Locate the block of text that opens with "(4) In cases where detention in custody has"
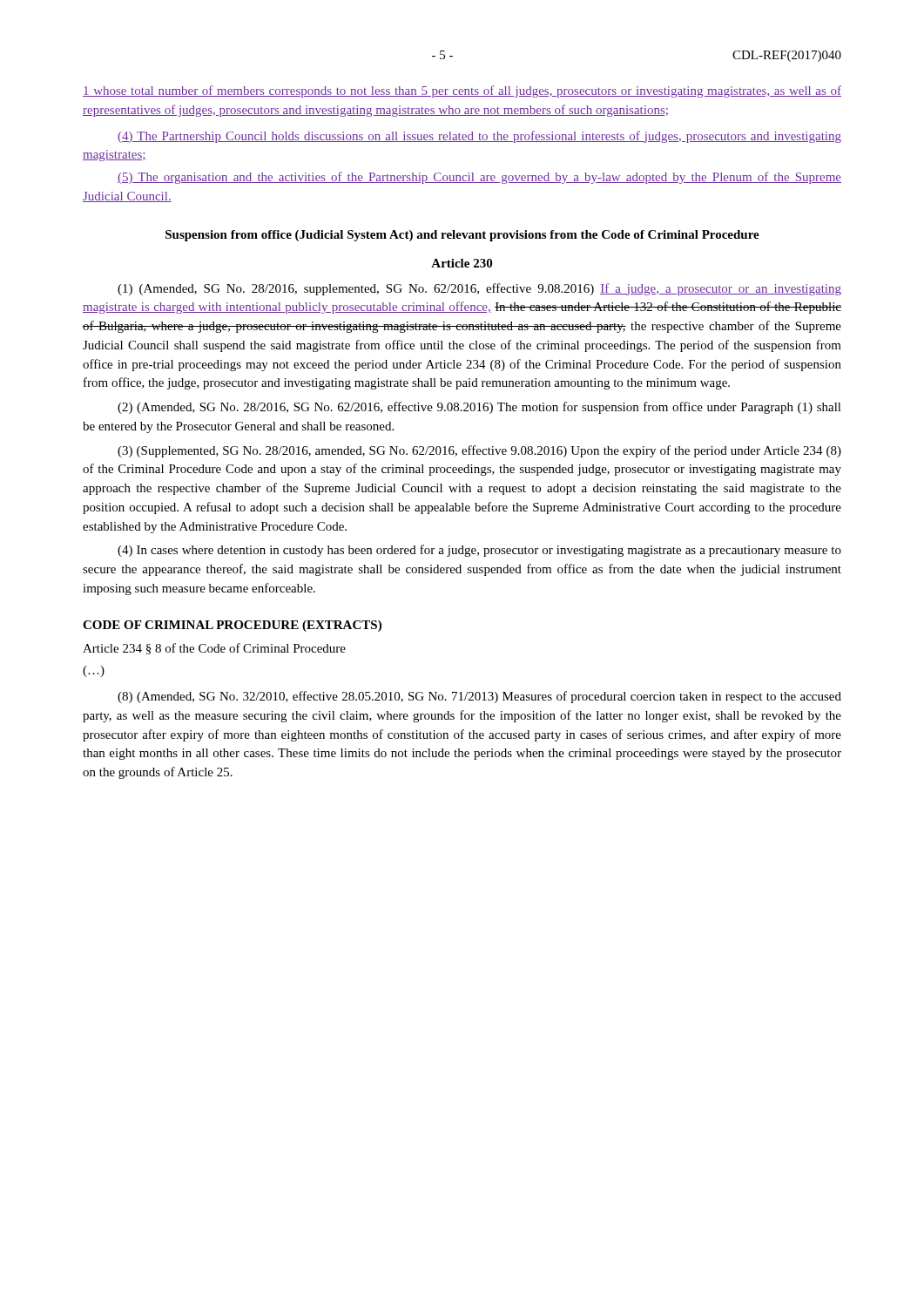924x1307 pixels. pyautogui.click(x=462, y=569)
